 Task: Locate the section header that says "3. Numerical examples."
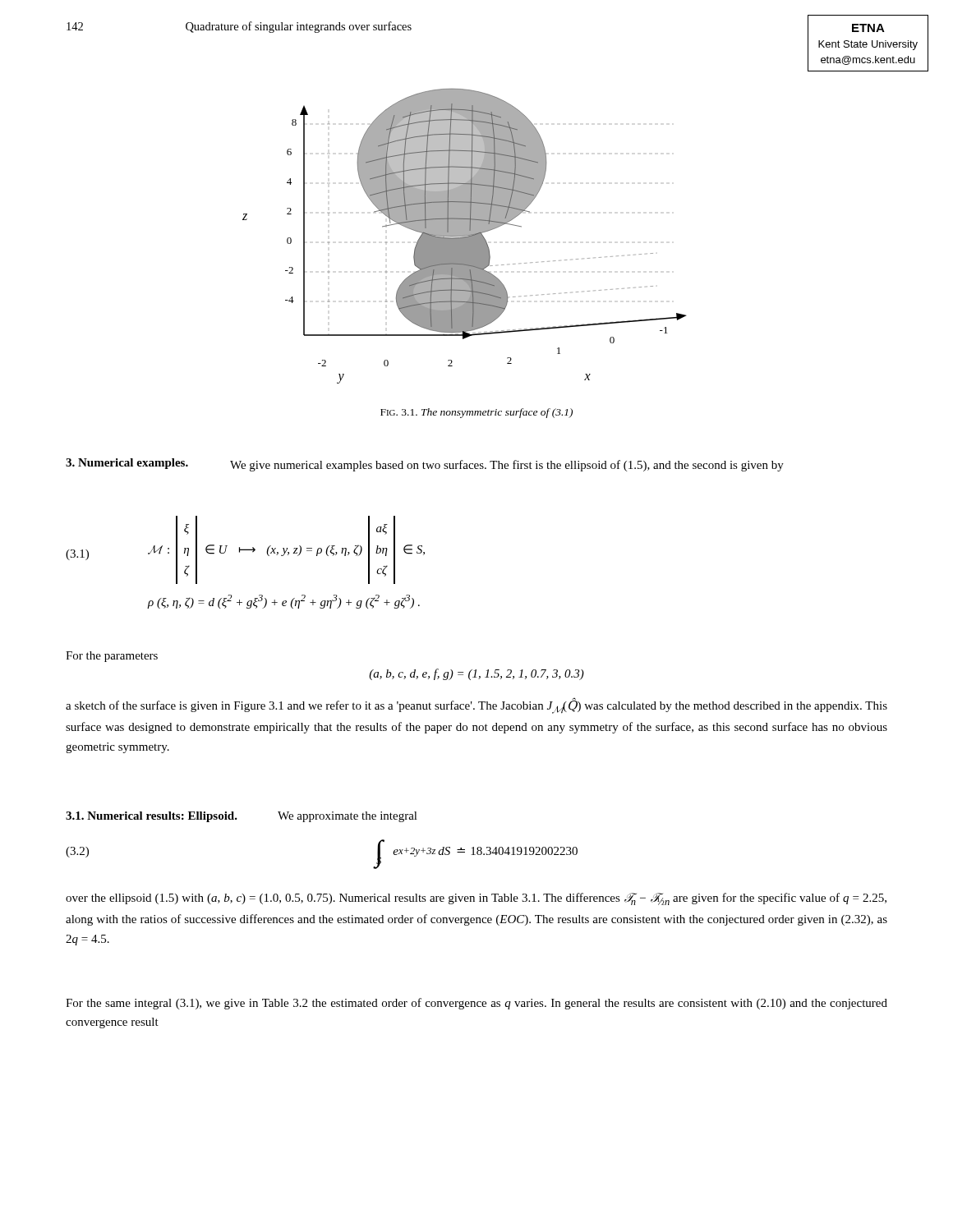[127, 462]
